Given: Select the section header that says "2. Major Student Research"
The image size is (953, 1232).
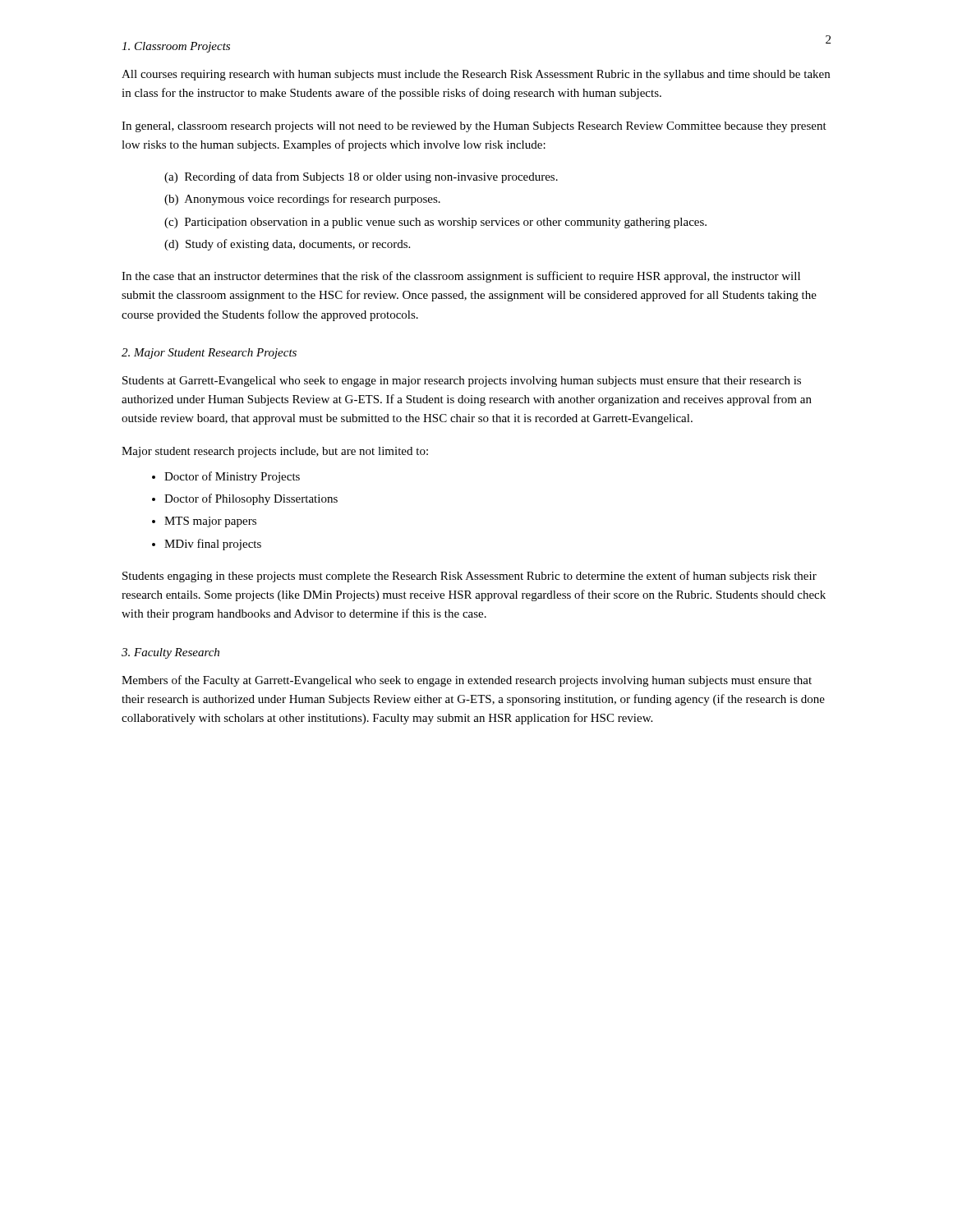Looking at the screenshot, I should tap(209, 352).
